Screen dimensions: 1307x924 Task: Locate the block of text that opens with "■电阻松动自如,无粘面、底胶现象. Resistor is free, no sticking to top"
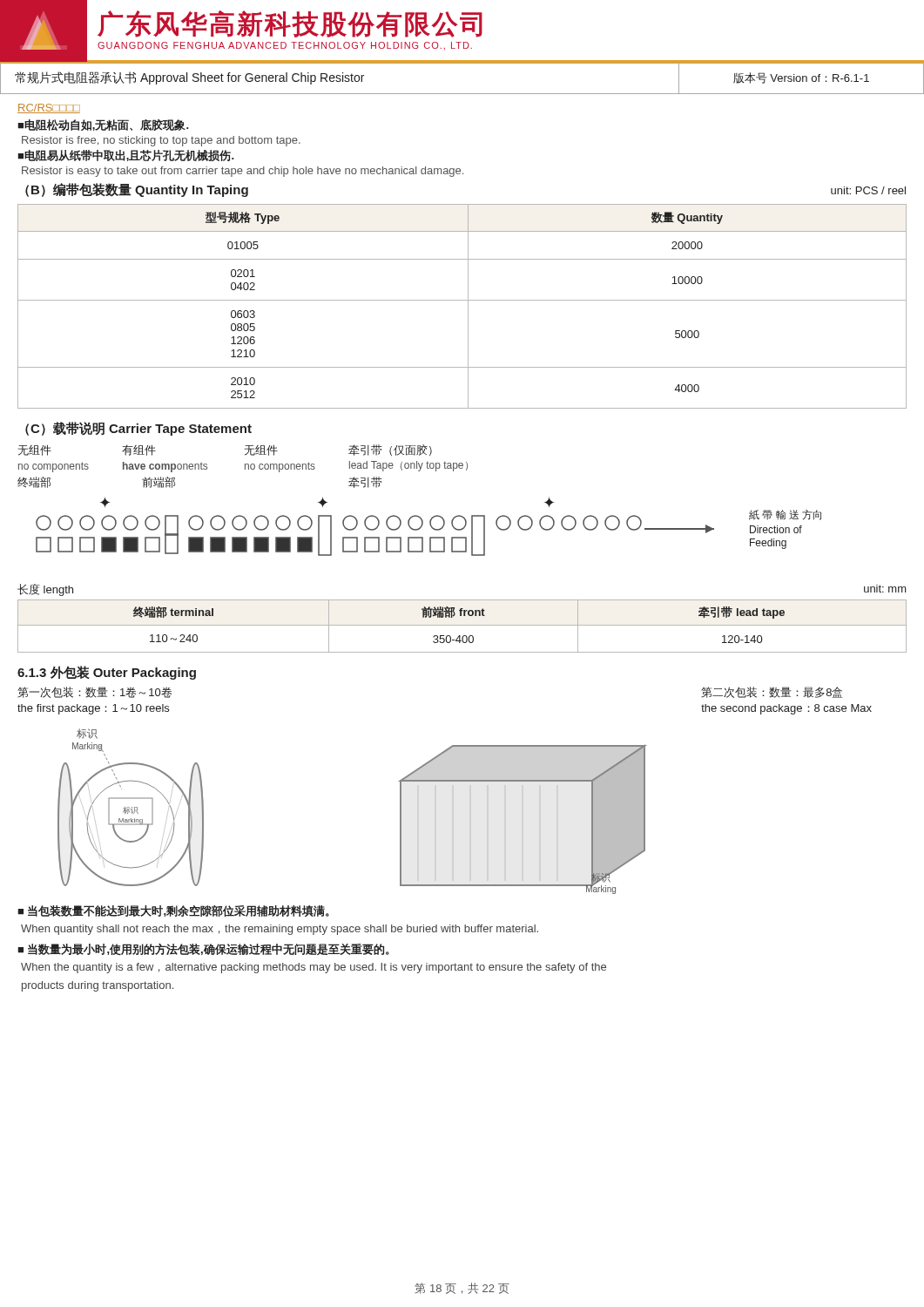tap(159, 132)
